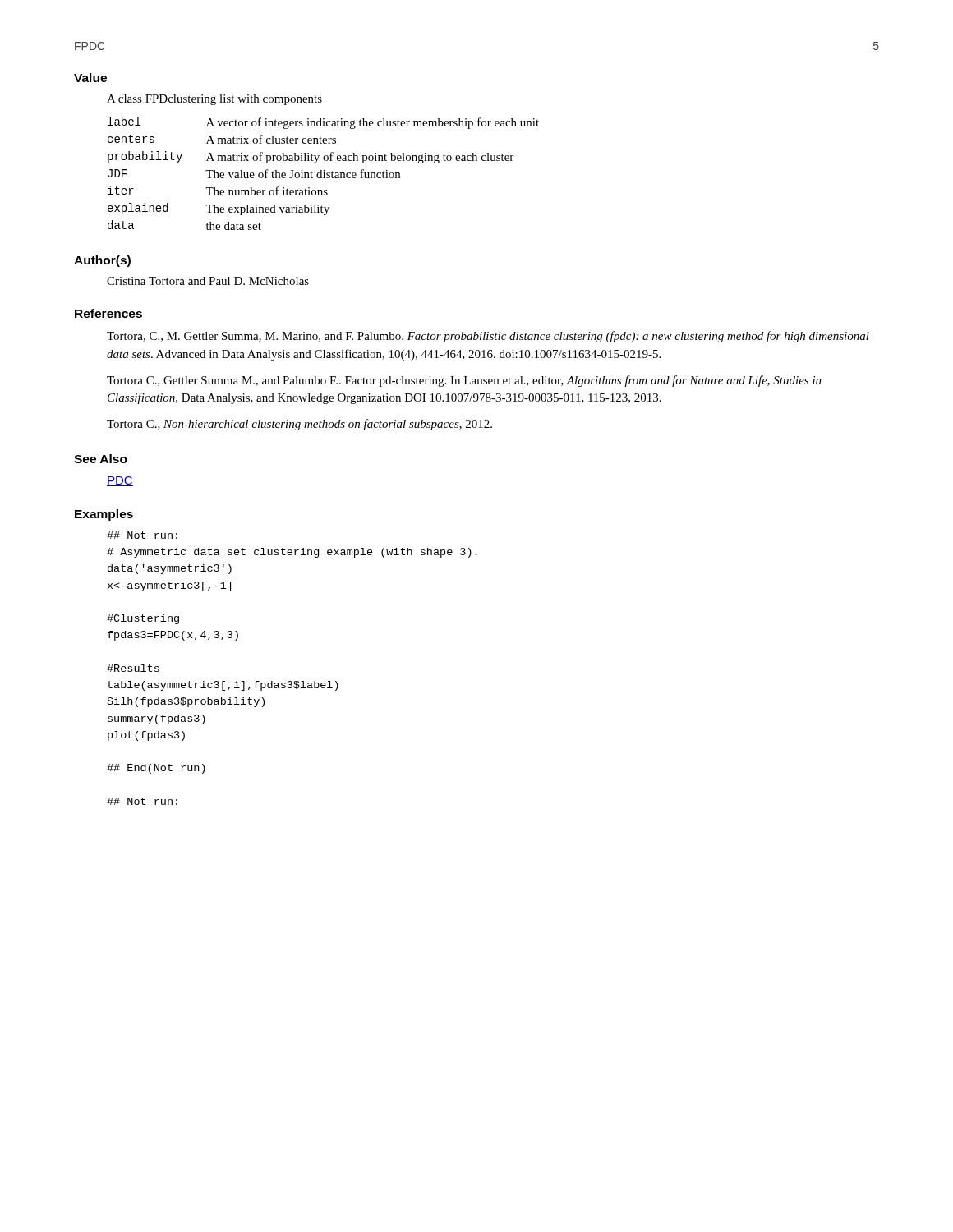This screenshot has height=1232, width=953.
Task: Find "A class FPDclustering list with components" on this page
Action: (x=214, y=99)
